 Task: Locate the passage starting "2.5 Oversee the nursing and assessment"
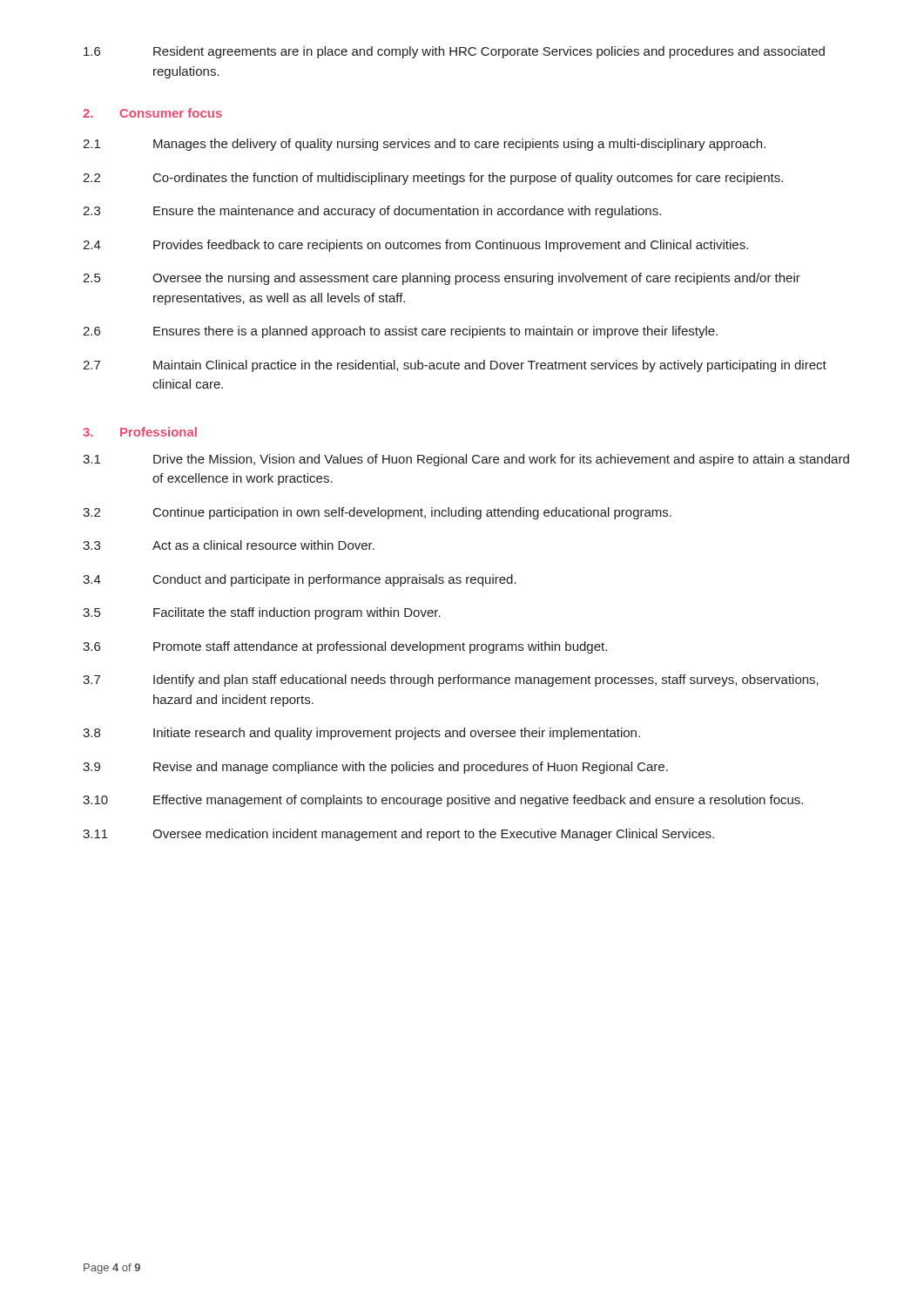tap(469, 288)
